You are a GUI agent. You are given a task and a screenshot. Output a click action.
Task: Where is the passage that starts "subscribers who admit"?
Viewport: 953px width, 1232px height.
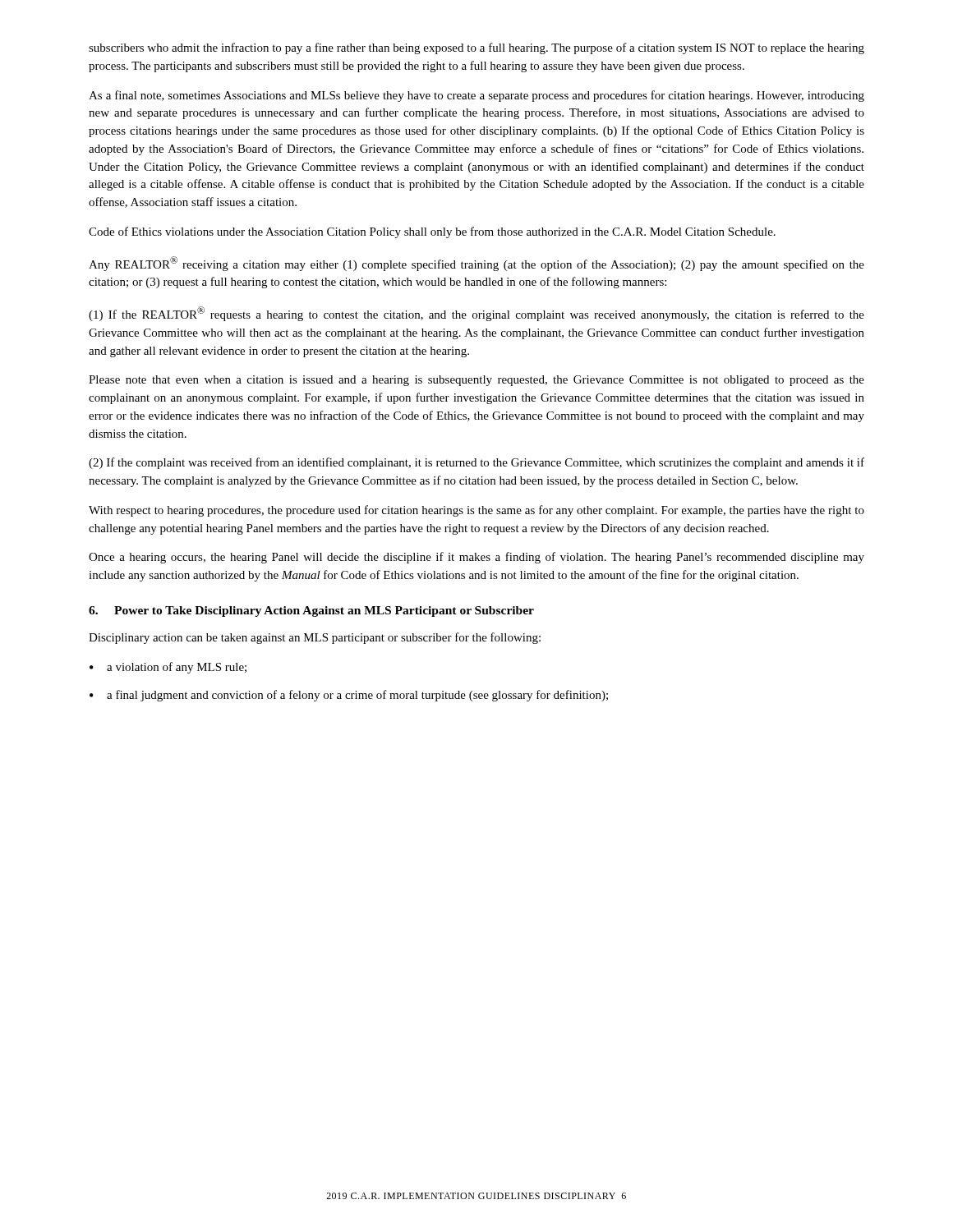[476, 57]
